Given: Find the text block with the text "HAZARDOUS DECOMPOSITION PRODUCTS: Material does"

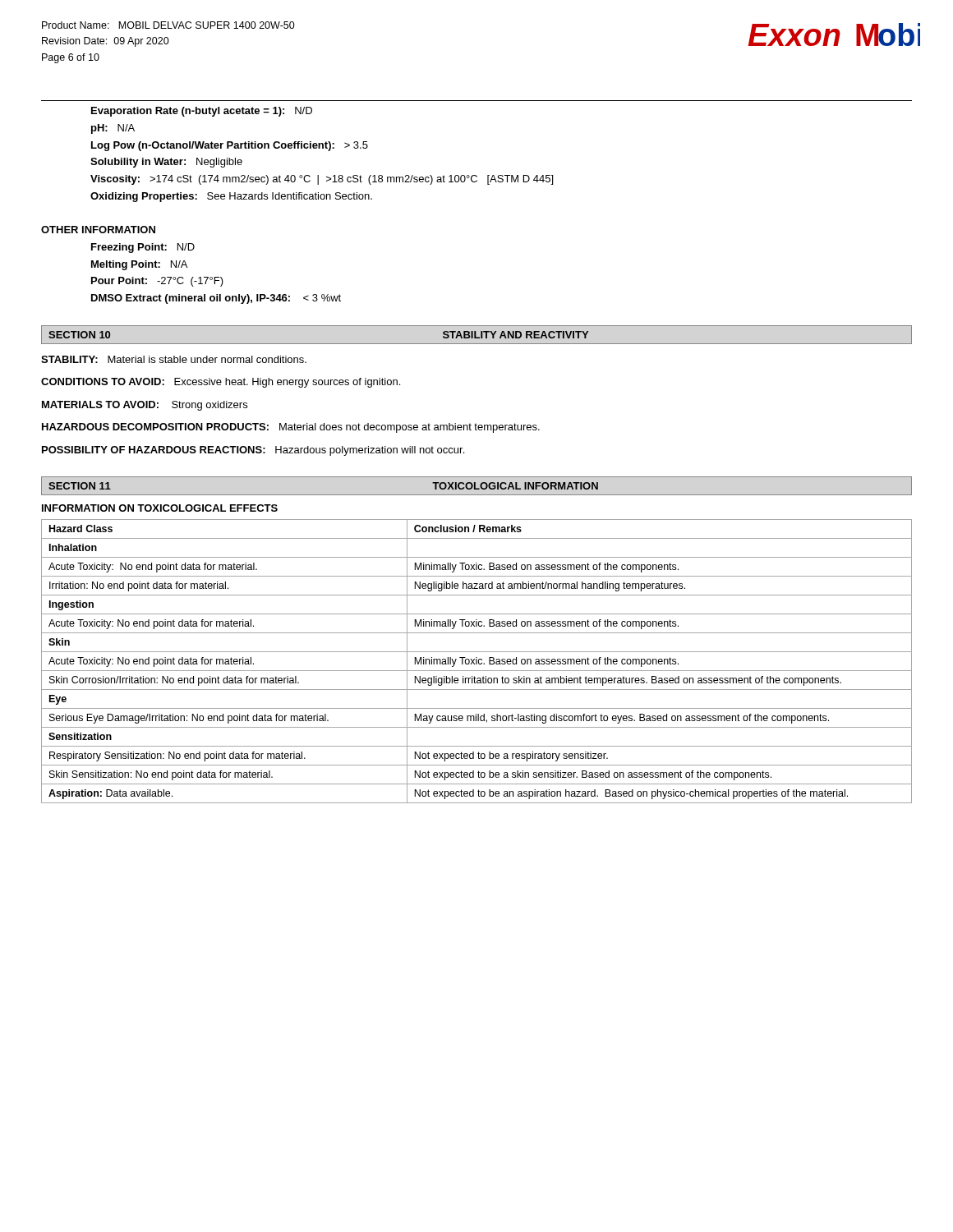Looking at the screenshot, I should click(291, 427).
